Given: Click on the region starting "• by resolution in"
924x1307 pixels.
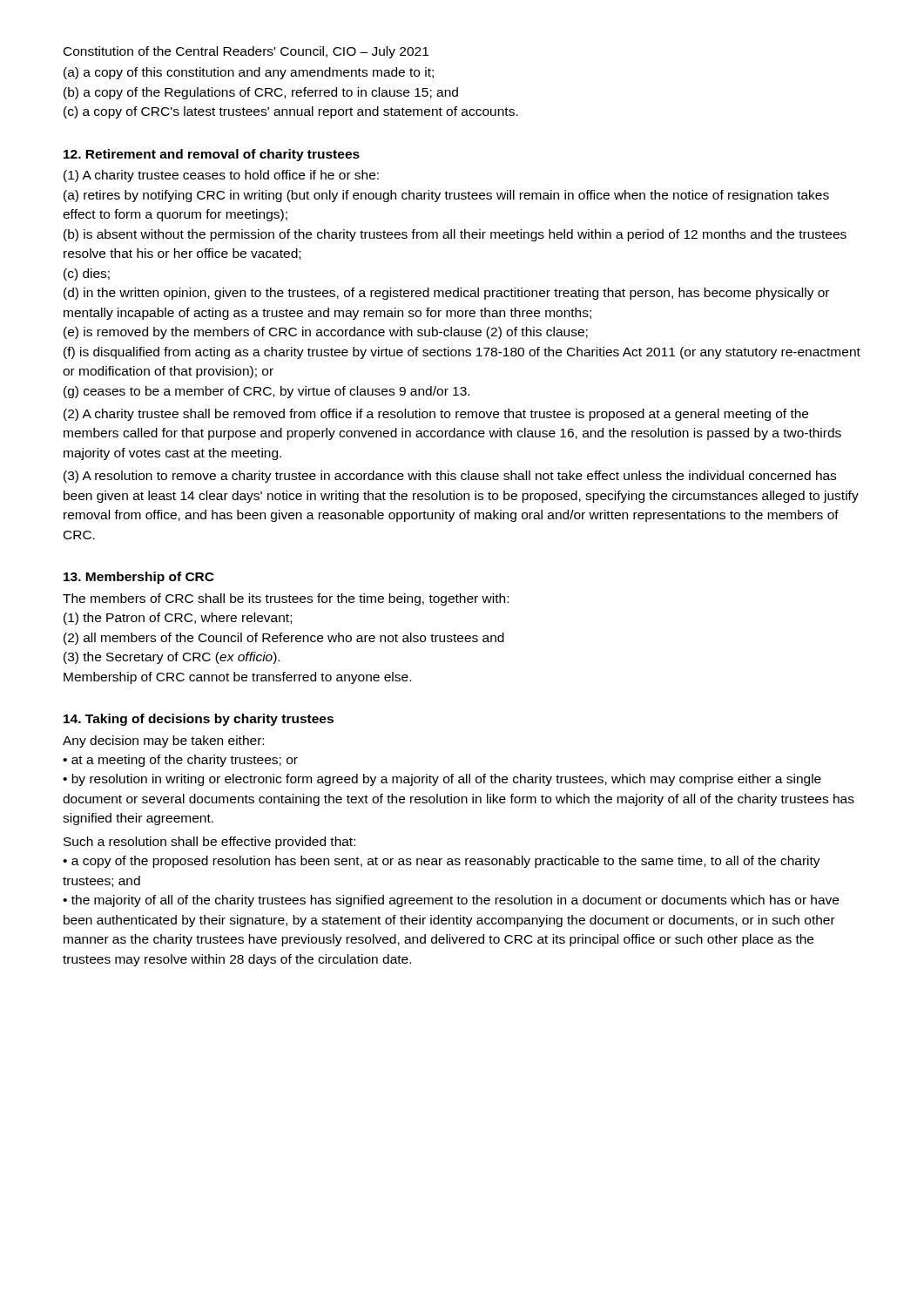Looking at the screenshot, I should [458, 799].
